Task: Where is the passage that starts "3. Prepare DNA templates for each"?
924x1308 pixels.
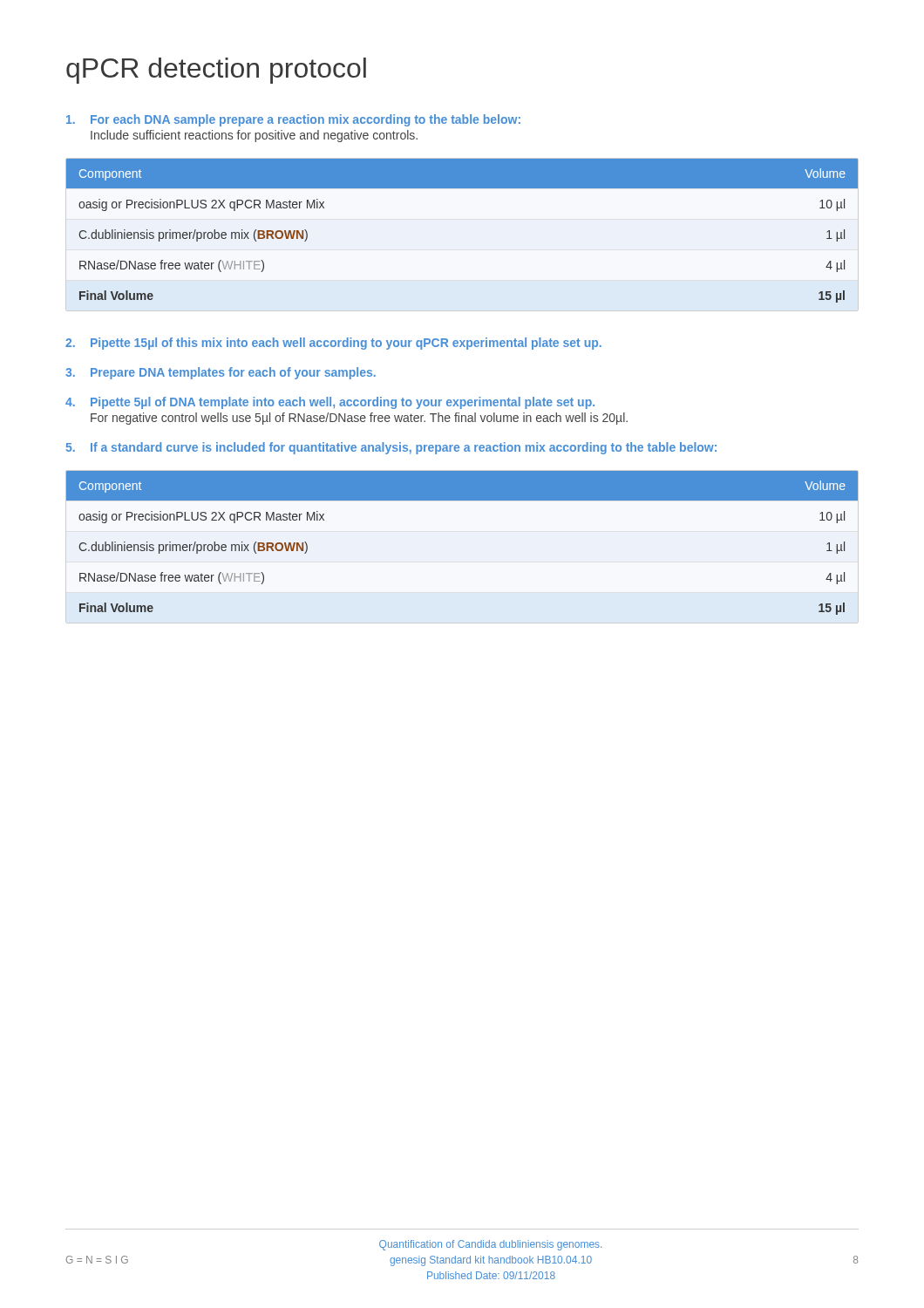Action: point(221,373)
